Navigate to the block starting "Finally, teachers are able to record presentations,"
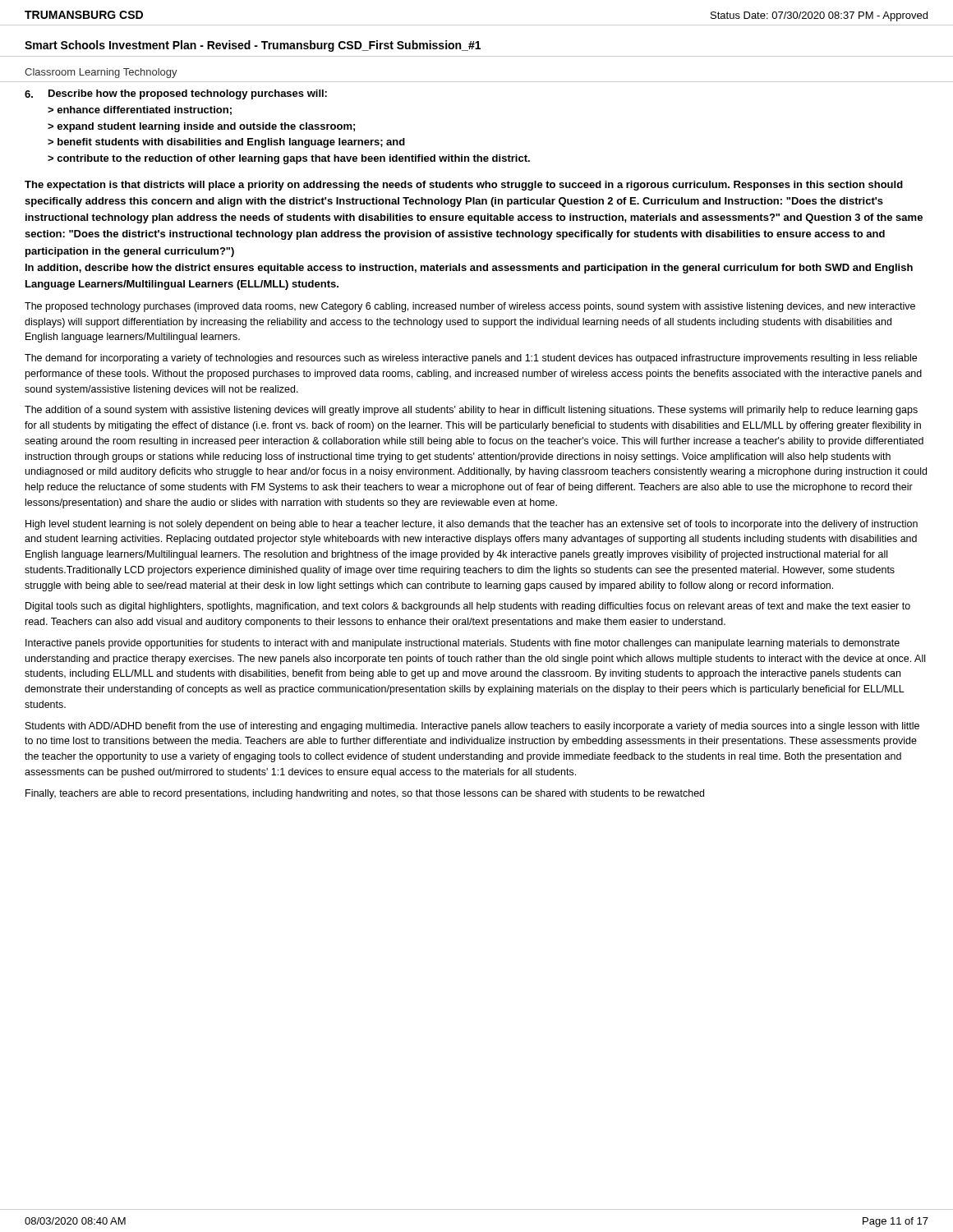This screenshot has height=1232, width=953. click(365, 793)
